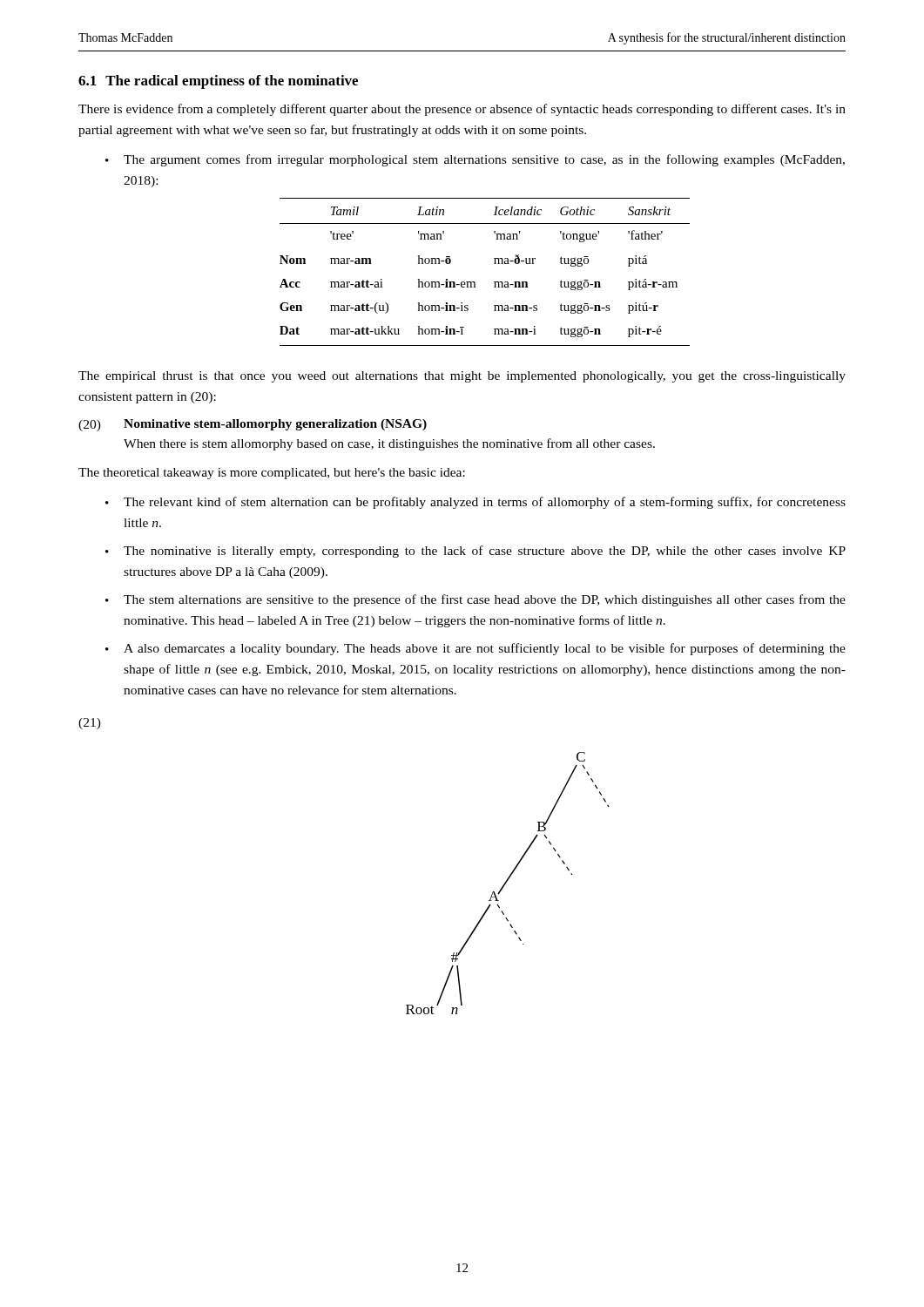Viewport: 924px width, 1307px height.
Task: Click on the text starting "The empirical thrust is"
Action: coord(462,385)
